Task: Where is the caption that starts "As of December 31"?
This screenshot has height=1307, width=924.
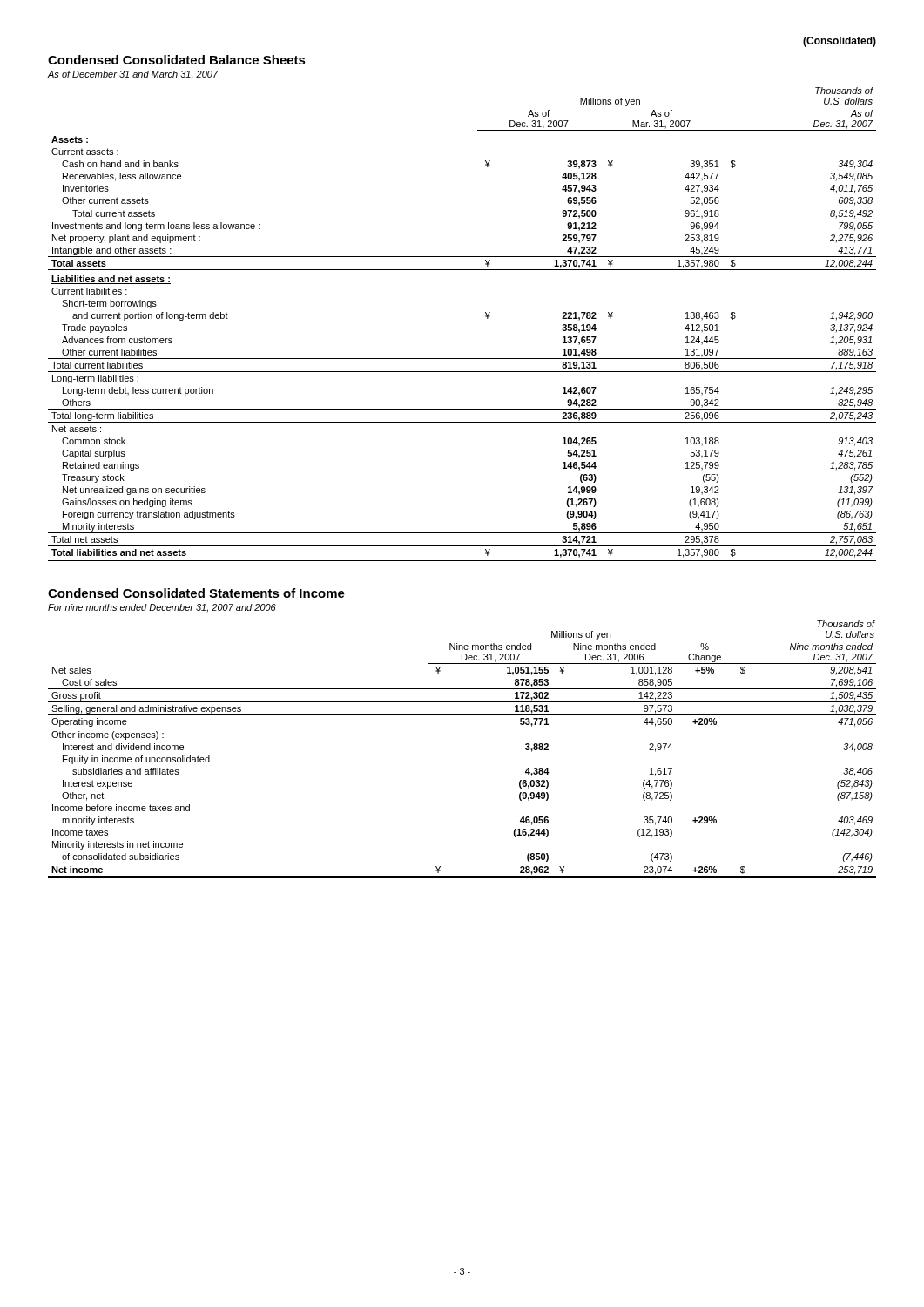Action: click(x=133, y=74)
